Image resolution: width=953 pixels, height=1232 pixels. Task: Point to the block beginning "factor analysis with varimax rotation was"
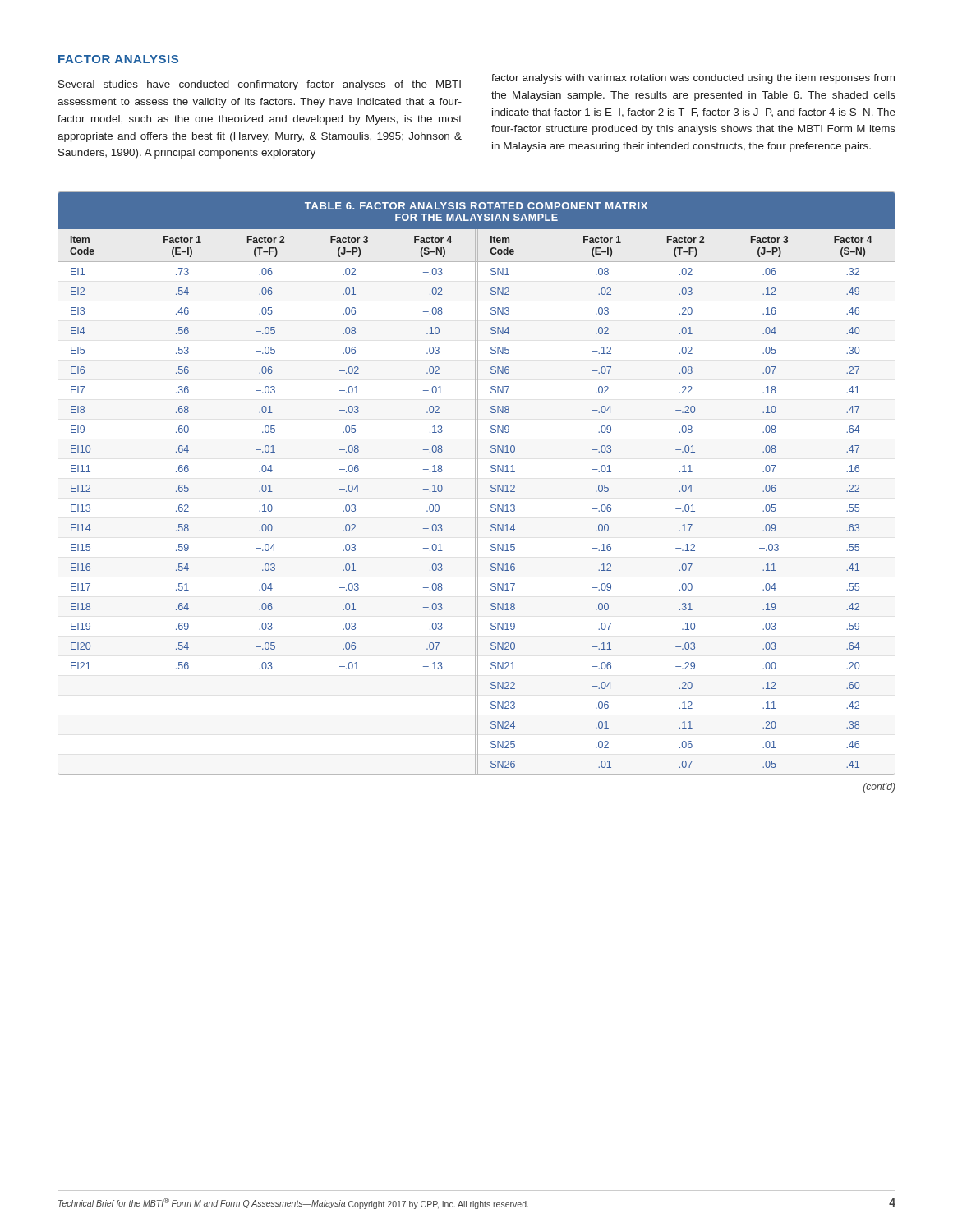693,112
